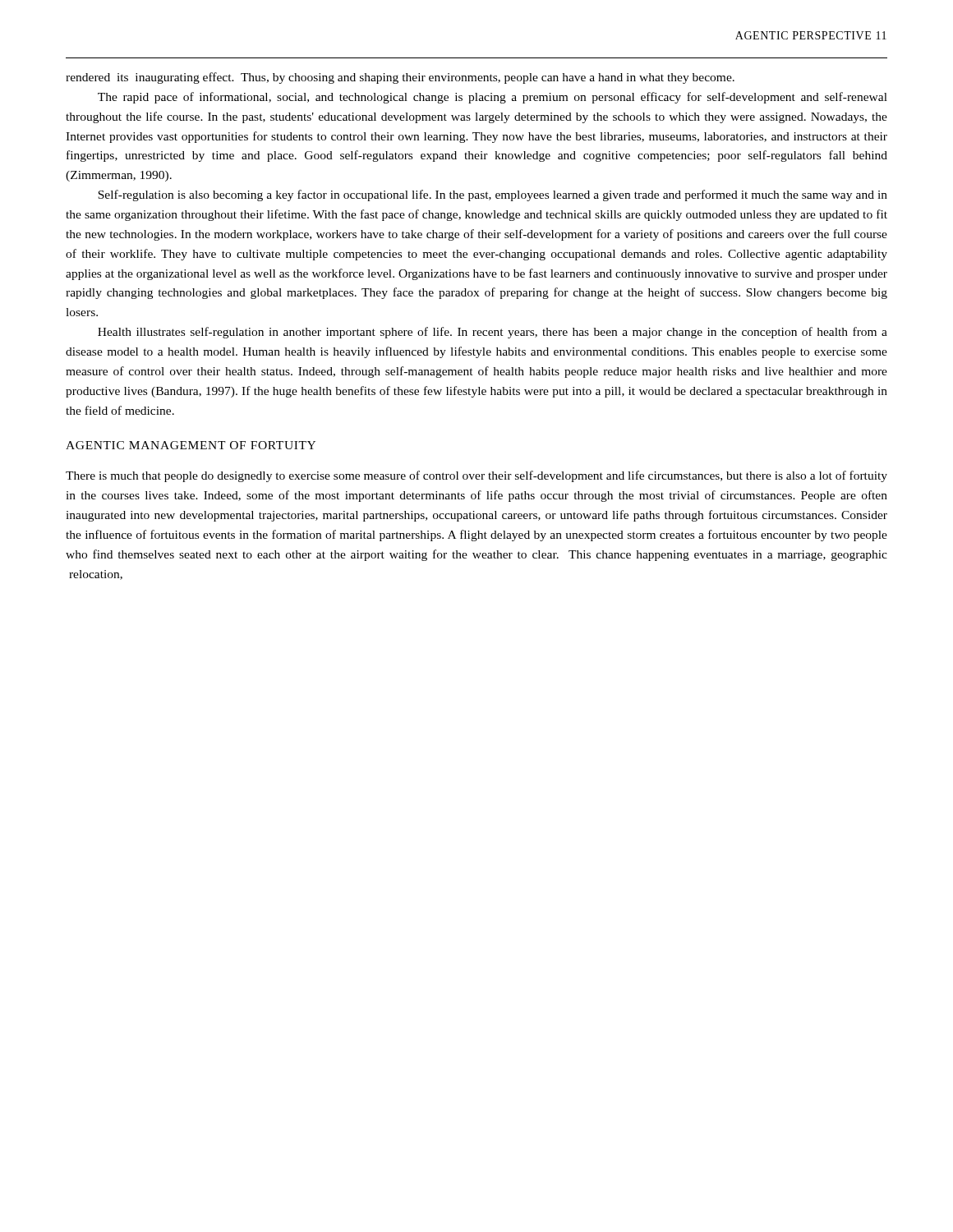The image size is (953, 1232).
Task: Locate the text block that reads "rendered its inaugurating effect. Thus, by"
Action: [476, 244]
